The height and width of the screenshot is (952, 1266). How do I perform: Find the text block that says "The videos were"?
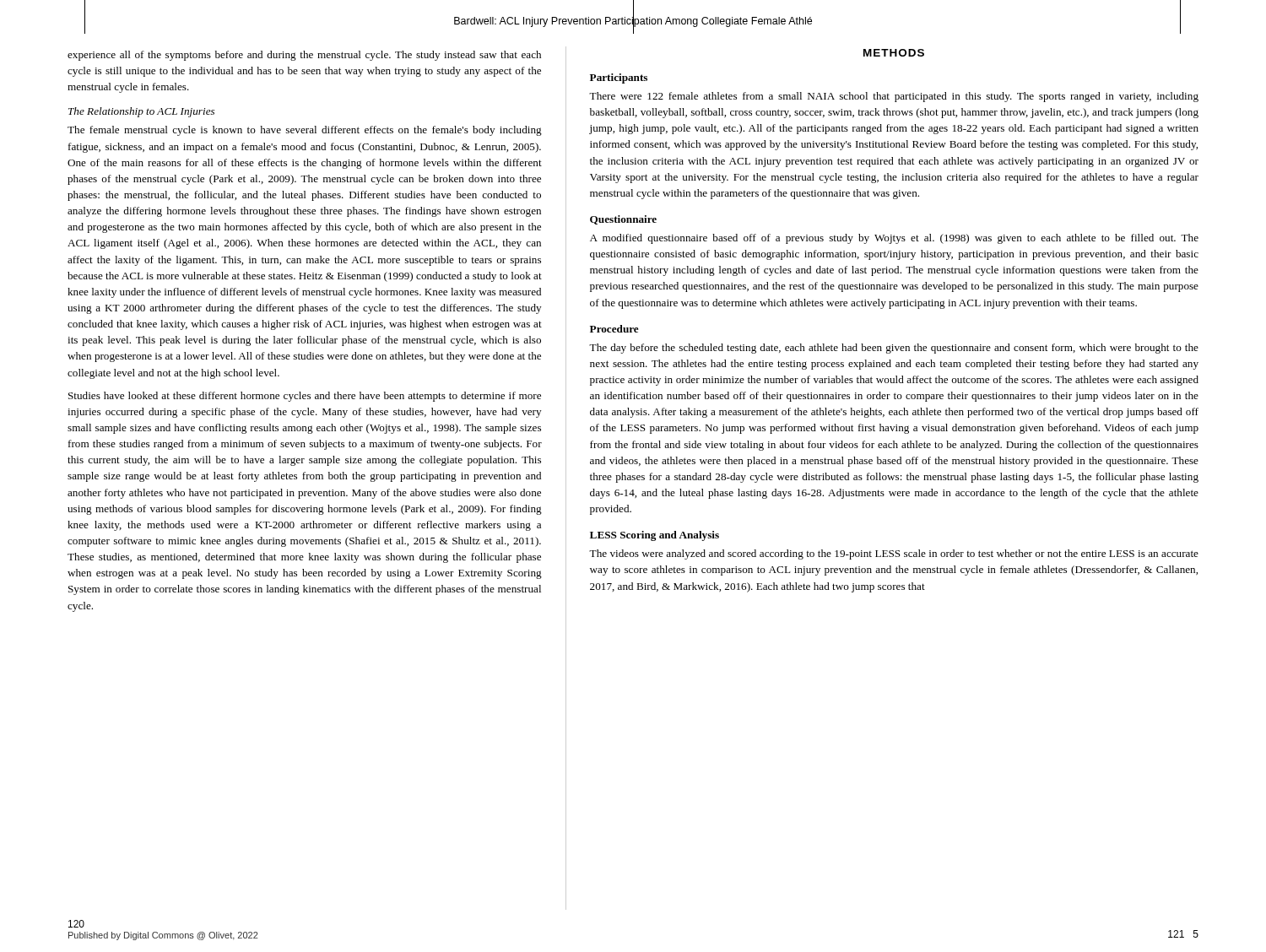tap(894, 570)
